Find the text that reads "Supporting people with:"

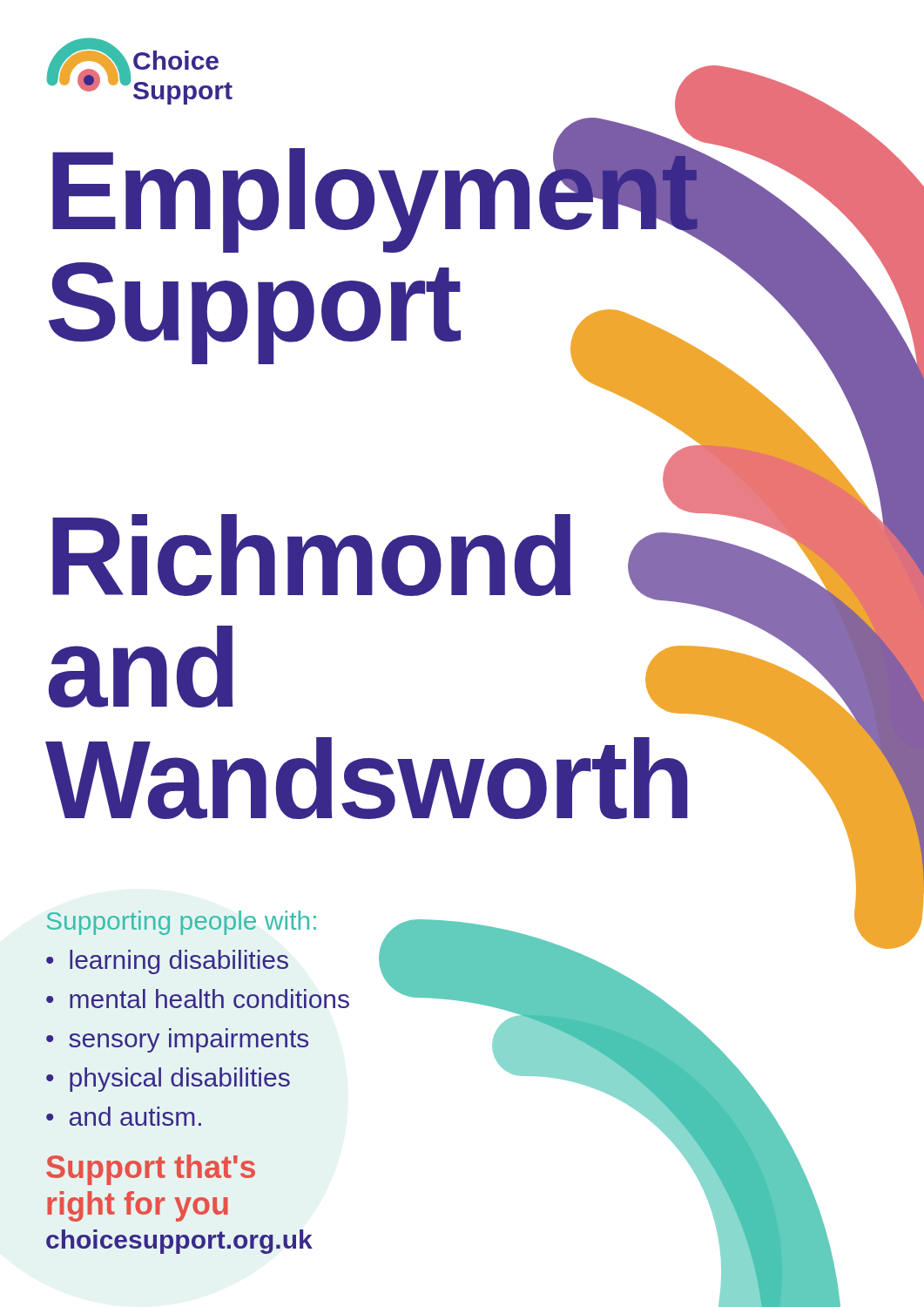point(182,921)
